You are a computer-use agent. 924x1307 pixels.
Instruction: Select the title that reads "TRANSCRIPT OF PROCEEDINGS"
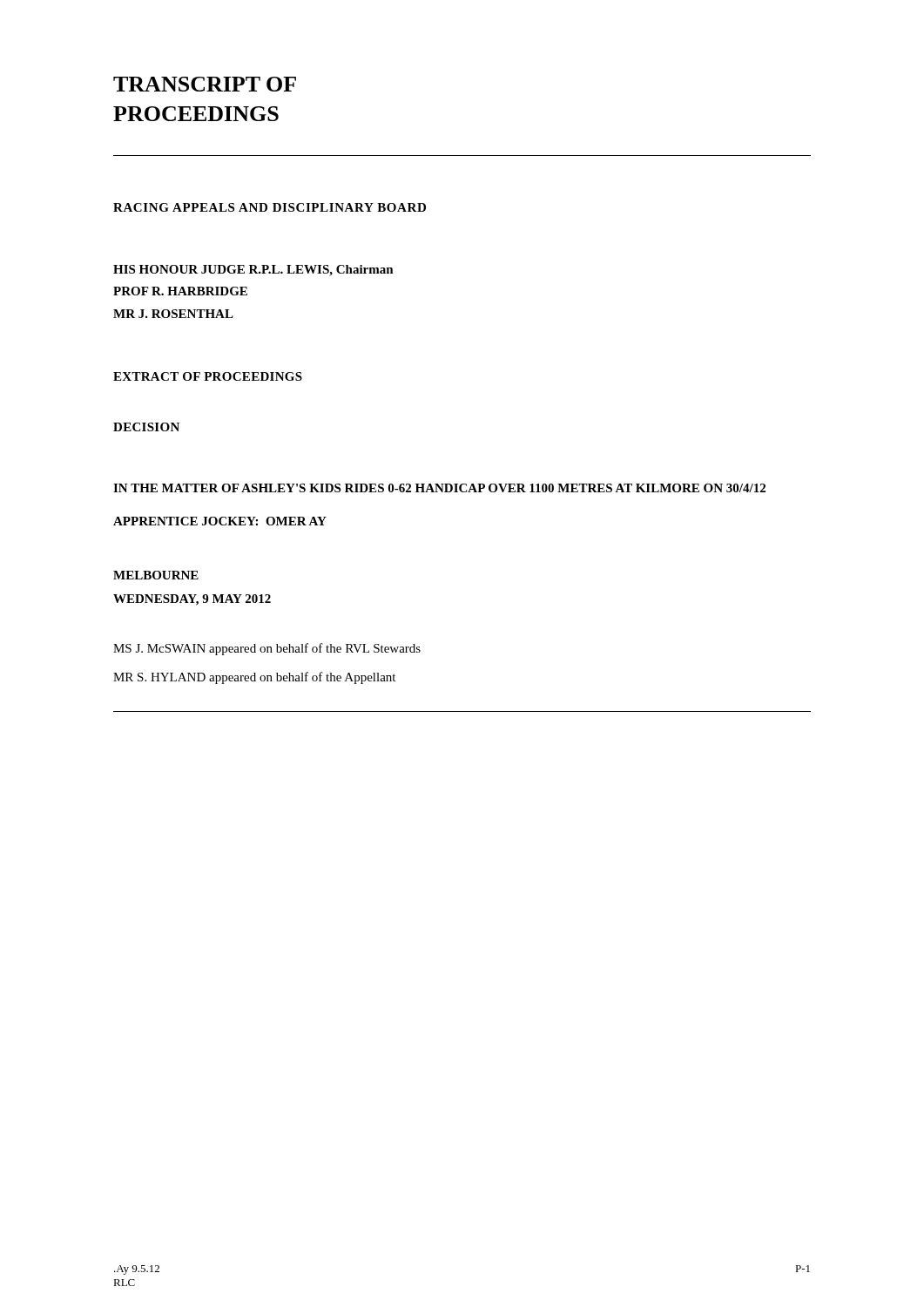point(205,84)
